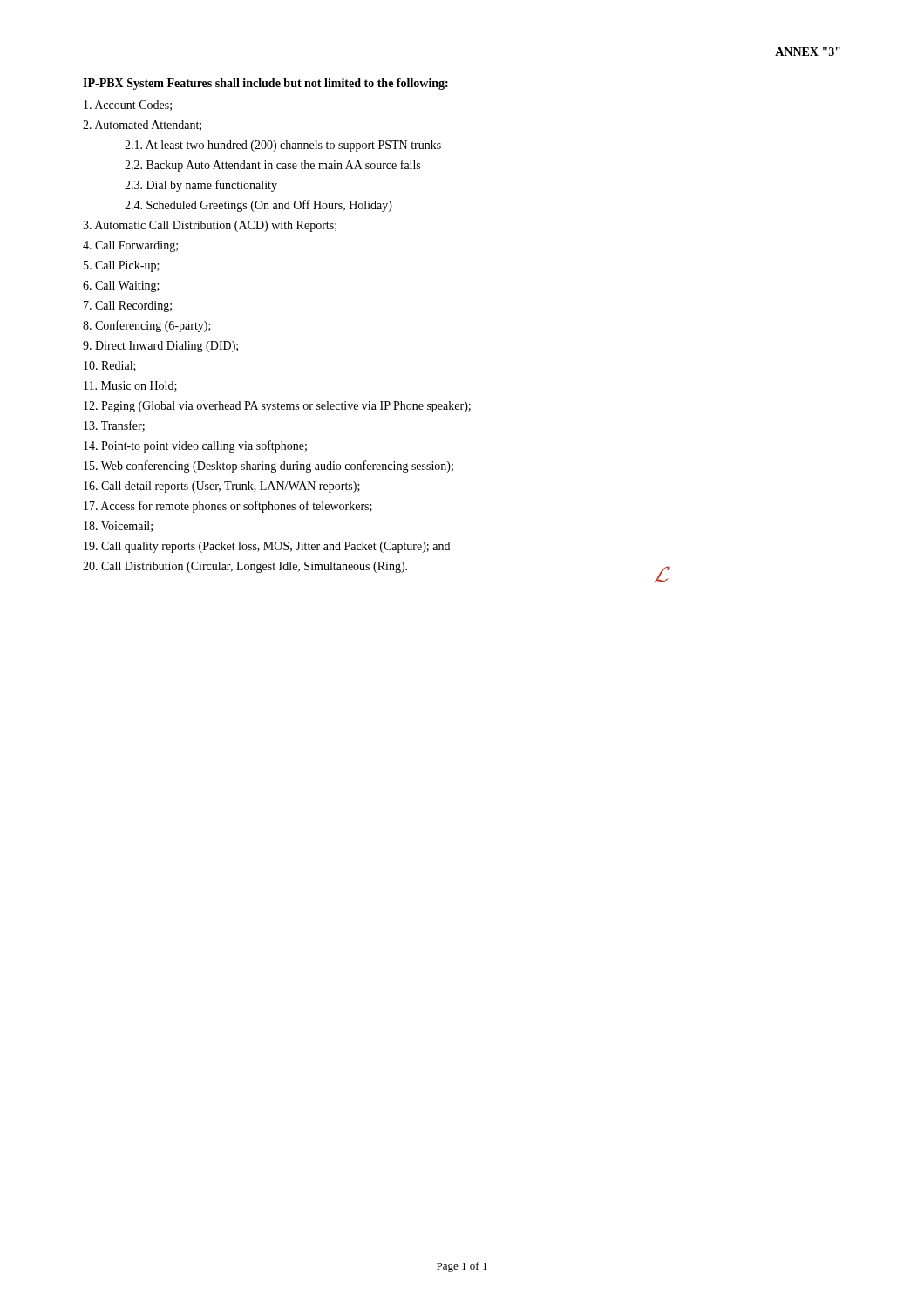This screenshot has height=1308, width=924.
Task: Point to "13. Transfer;"
Action: click(114, 426)
